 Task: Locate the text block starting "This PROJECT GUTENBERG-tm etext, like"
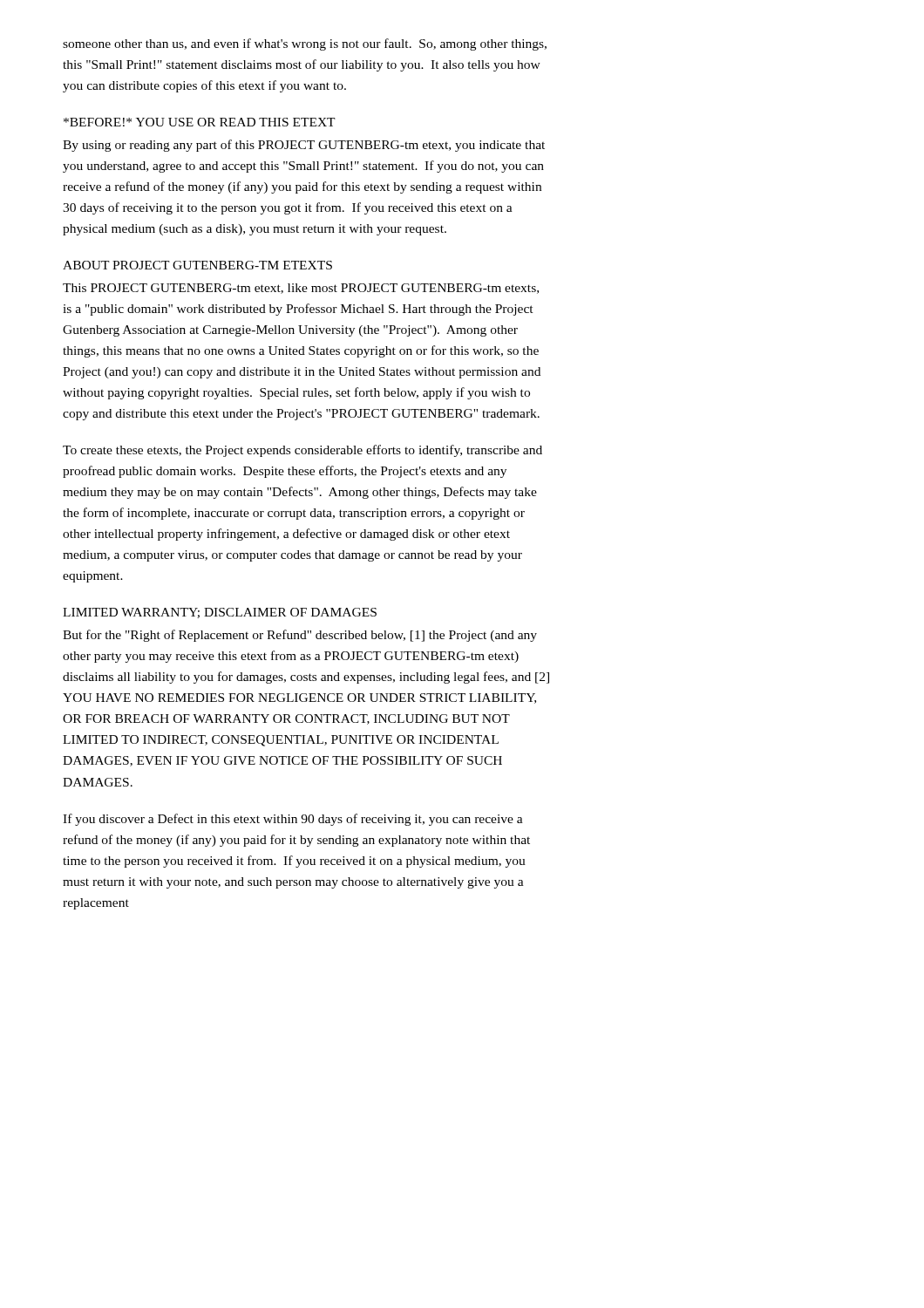(x=302, y=350)
